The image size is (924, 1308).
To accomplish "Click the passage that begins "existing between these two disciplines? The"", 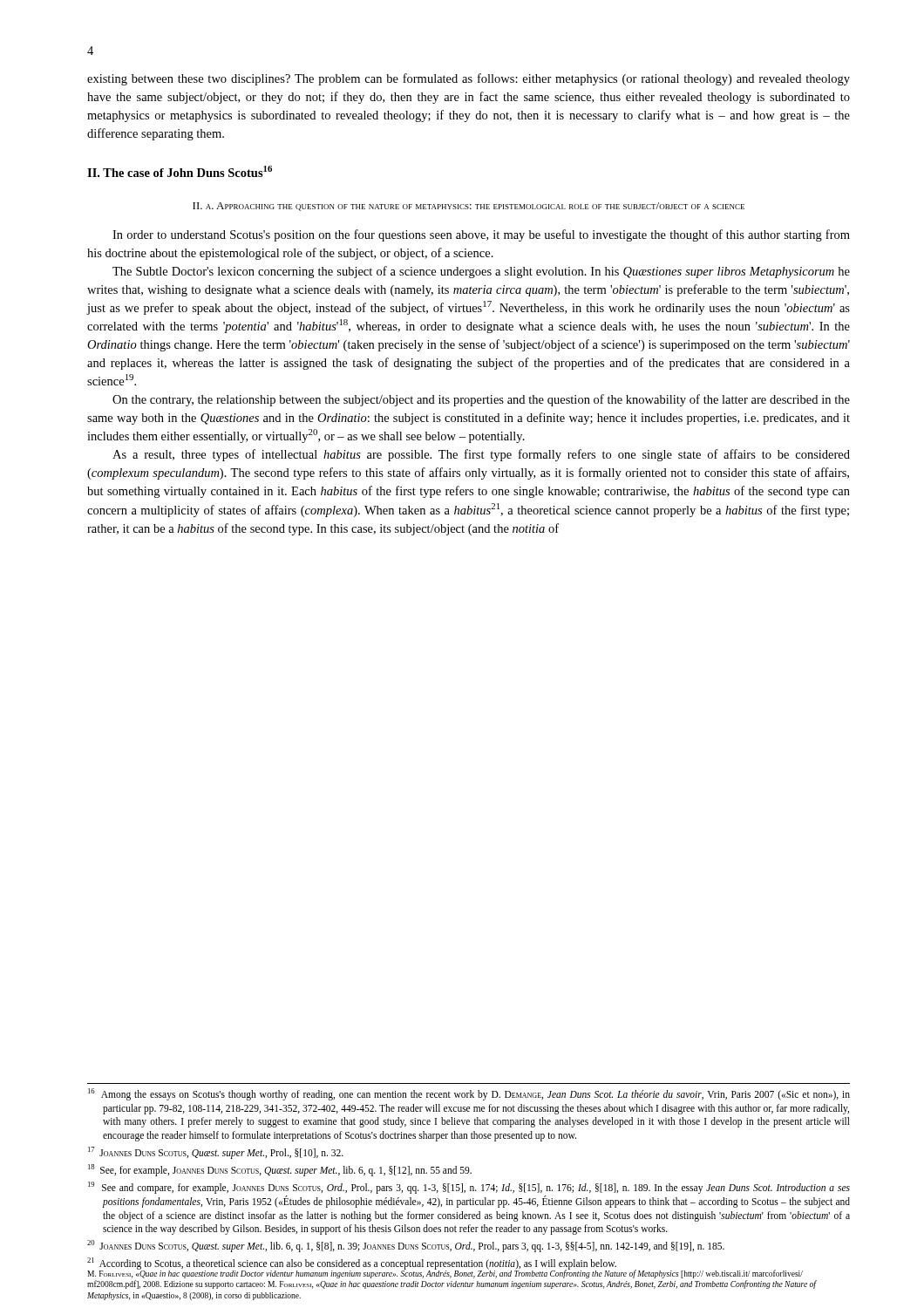I will [469, 106].
